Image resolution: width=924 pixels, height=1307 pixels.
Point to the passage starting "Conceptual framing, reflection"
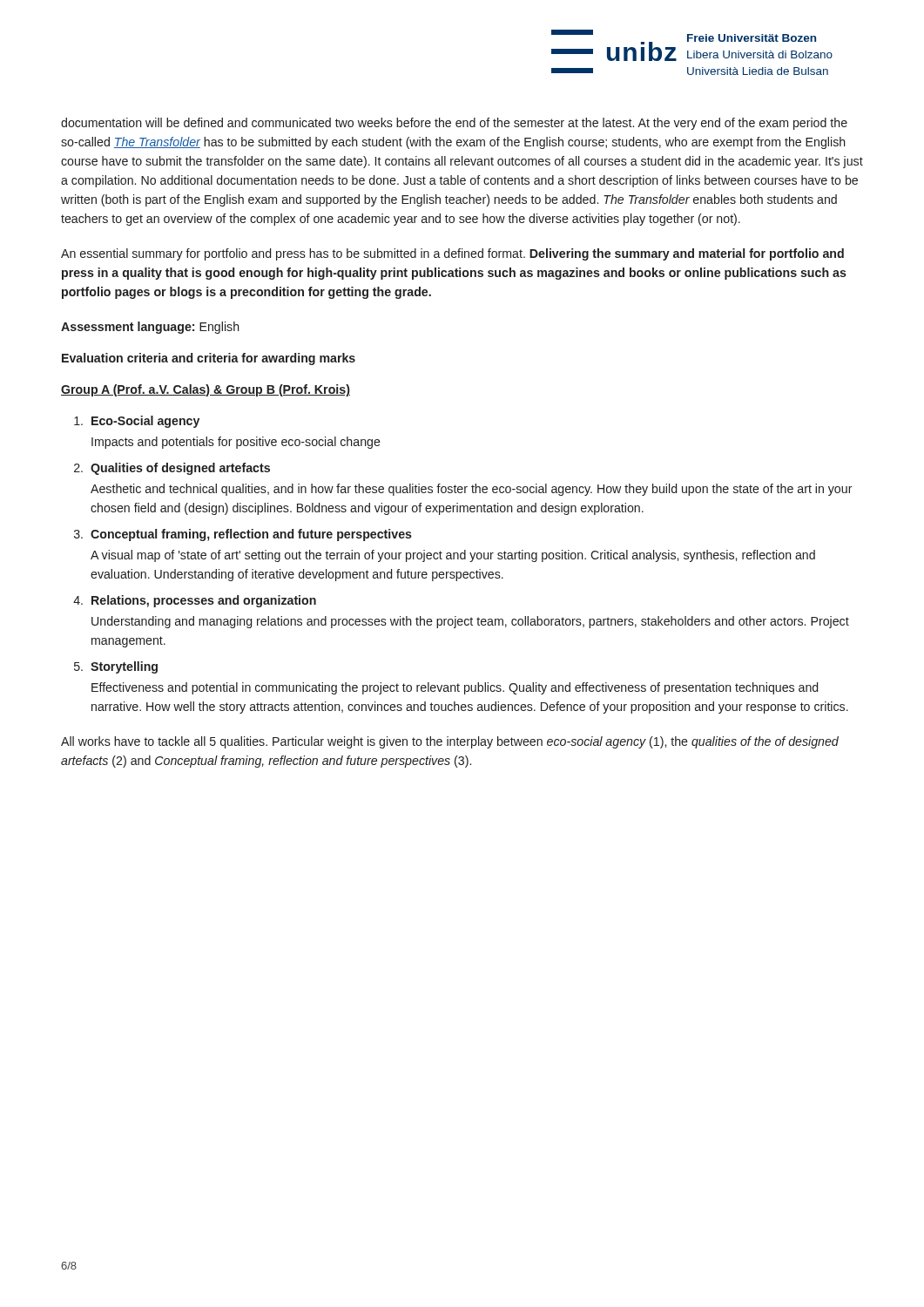[x=477, y=555]
